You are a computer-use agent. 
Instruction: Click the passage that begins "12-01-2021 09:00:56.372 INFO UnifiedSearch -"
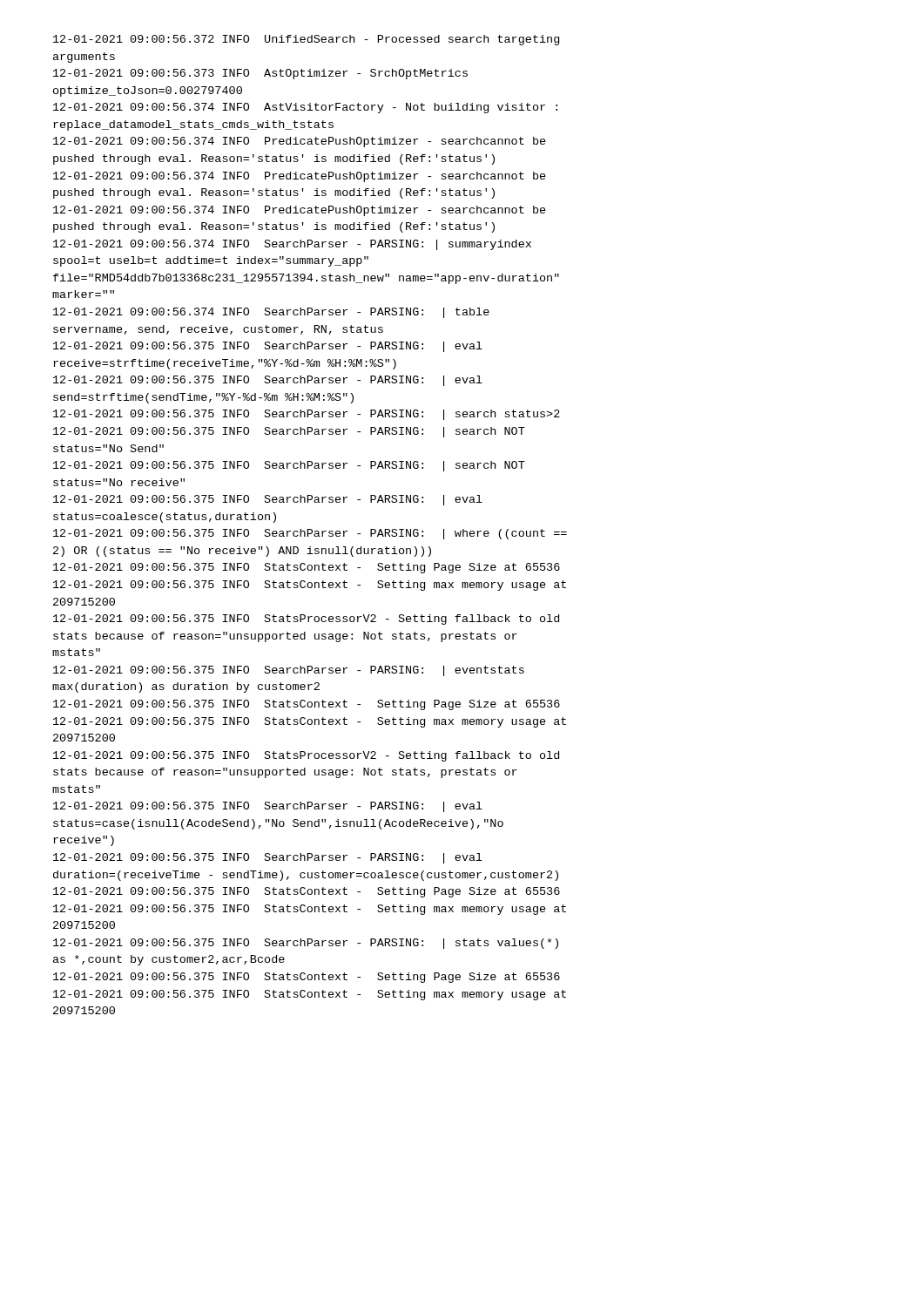(310, 525)
